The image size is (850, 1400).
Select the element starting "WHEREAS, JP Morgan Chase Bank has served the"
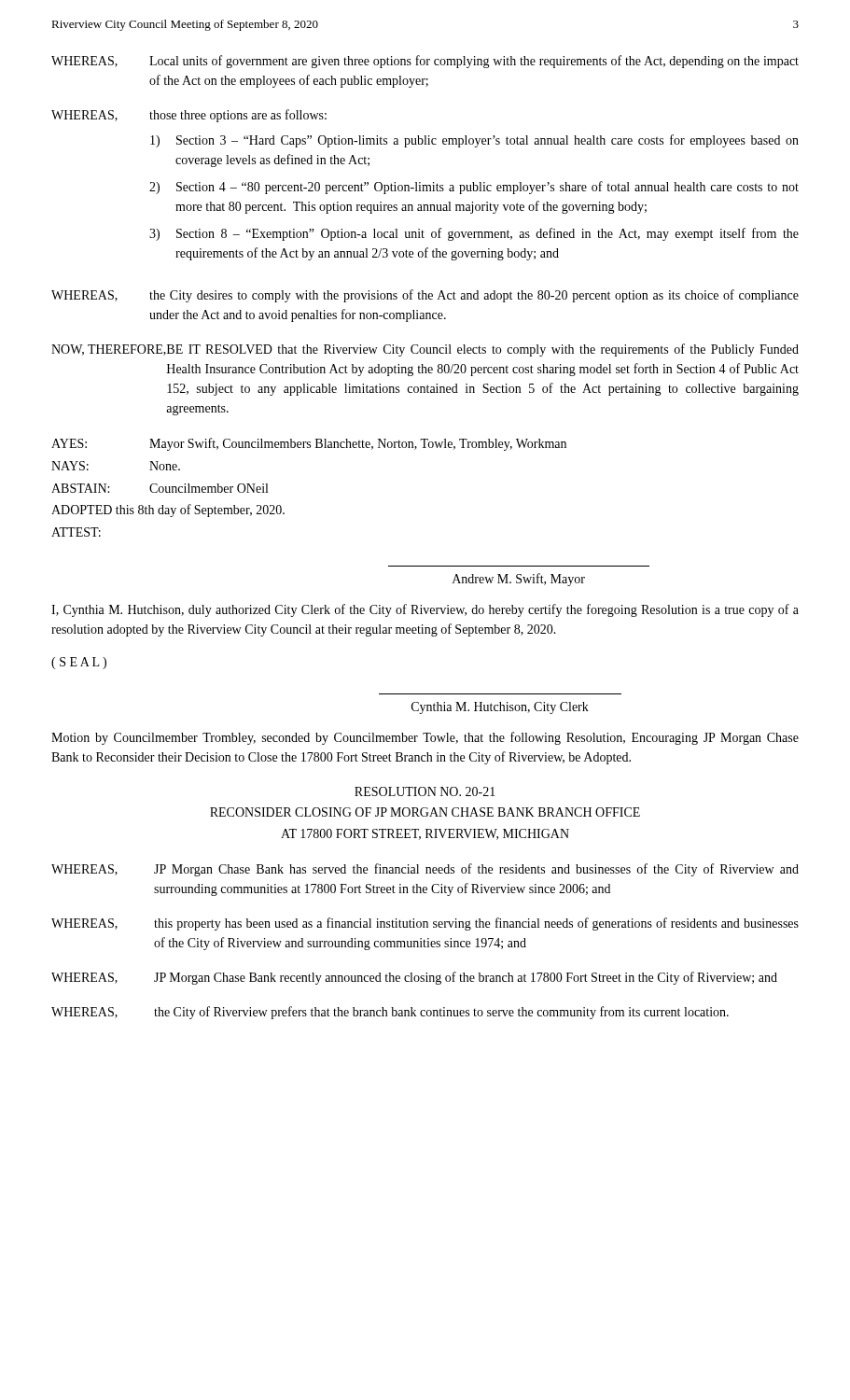point(425,879)
